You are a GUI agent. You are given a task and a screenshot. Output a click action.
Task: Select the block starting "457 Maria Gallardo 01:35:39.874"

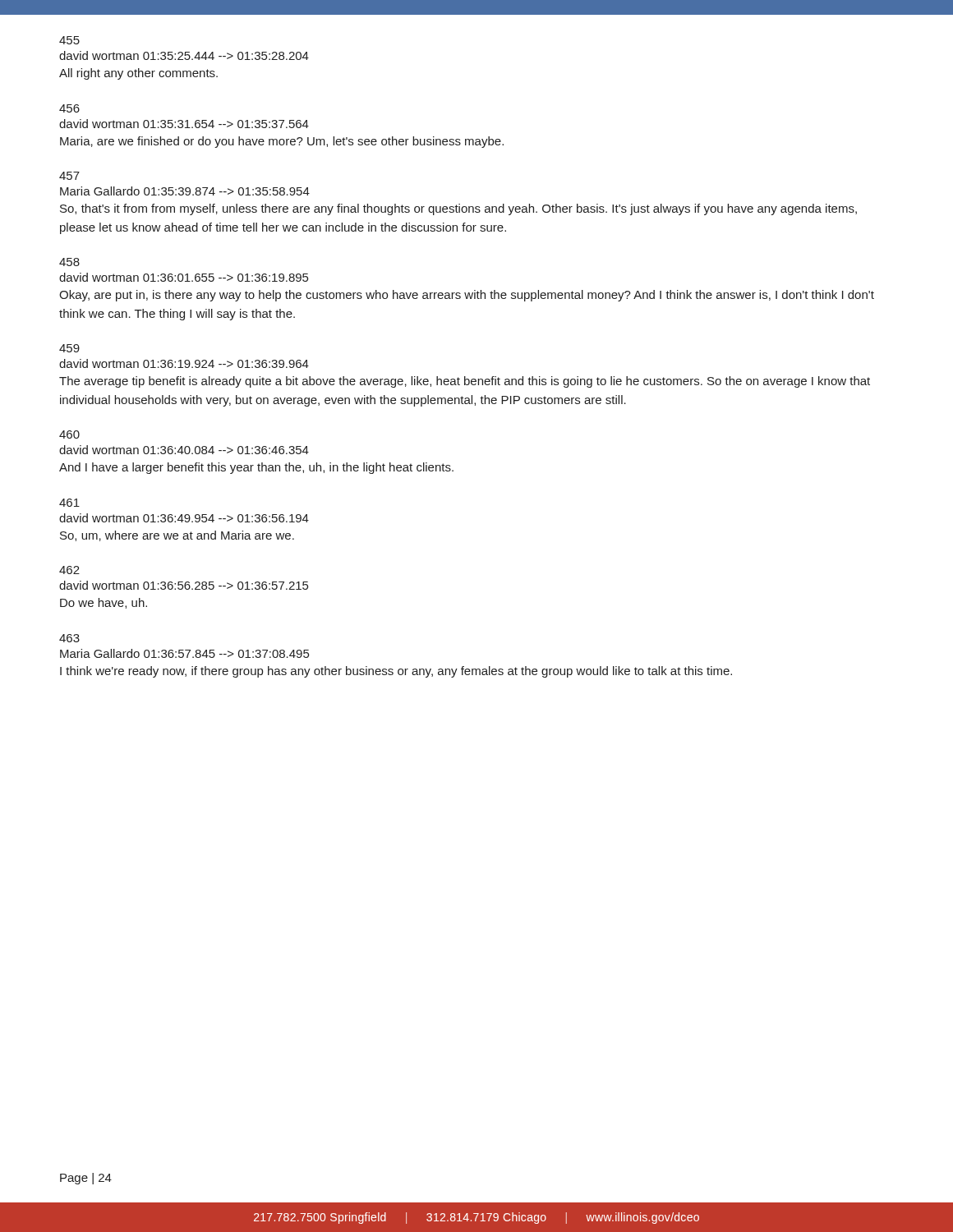(474, 202)
